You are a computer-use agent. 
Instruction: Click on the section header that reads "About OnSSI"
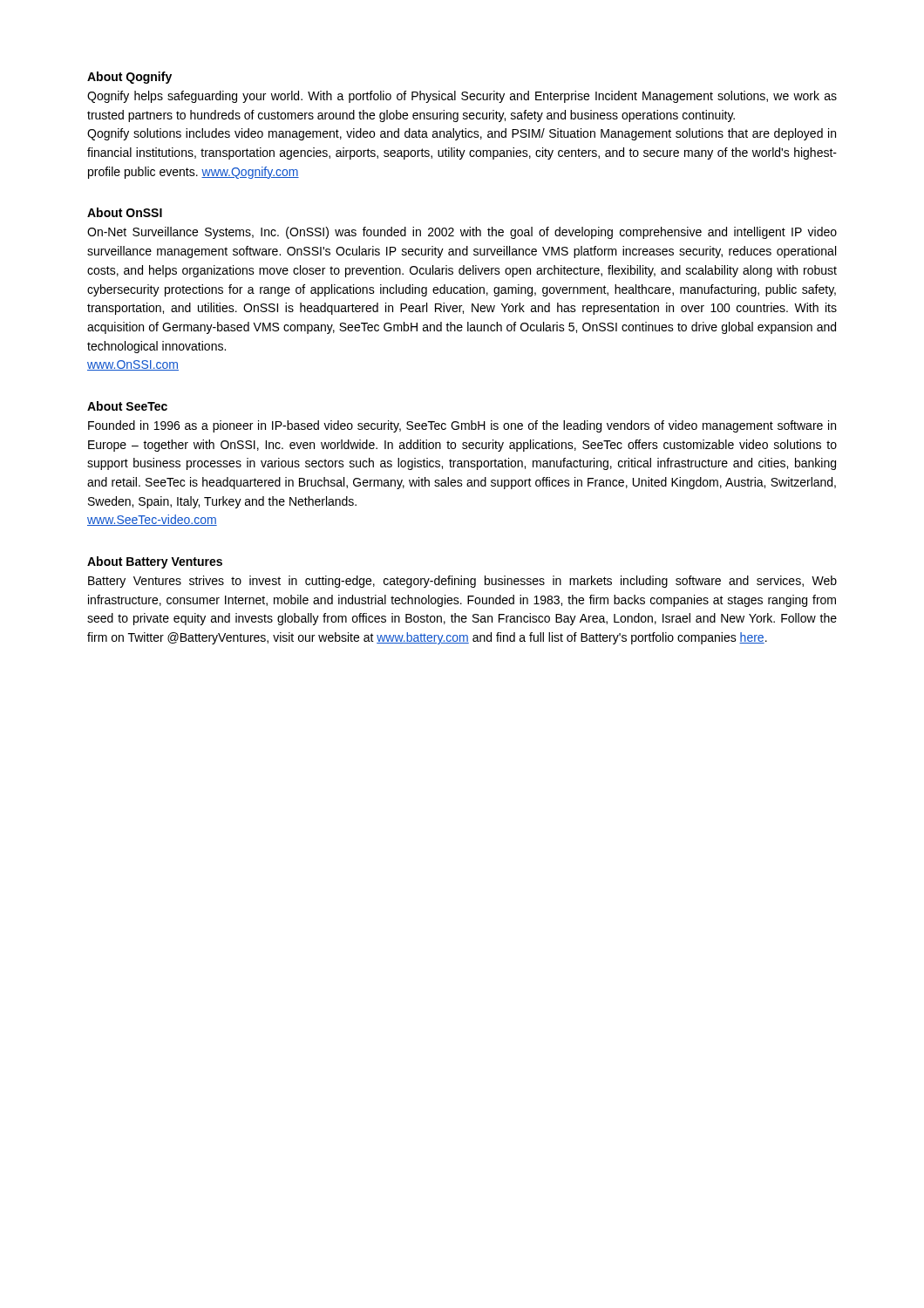(x=125, y=213)
